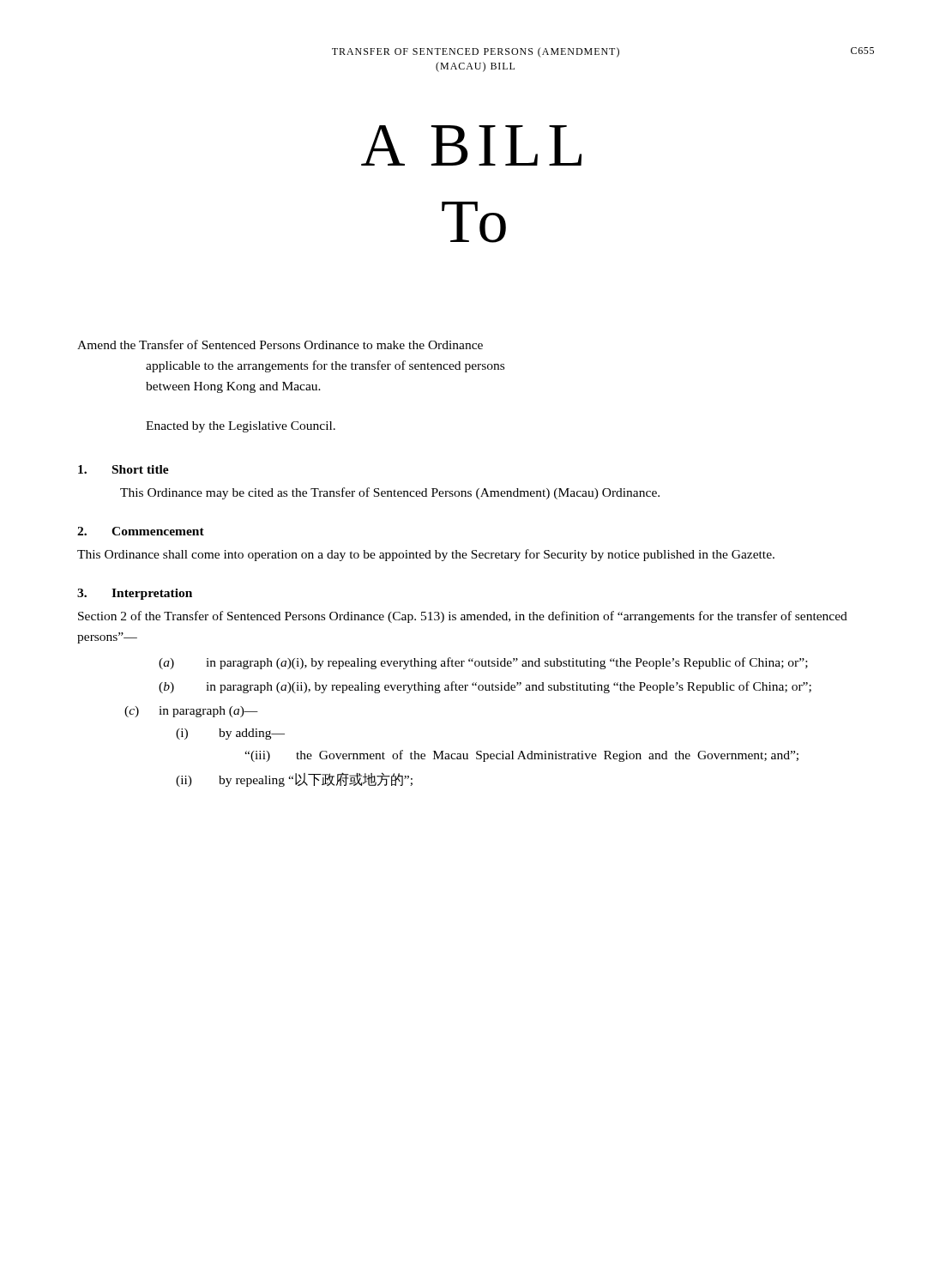Viewport: 952px width, 1287px height.
Task: Point to the block beginning "(c) in paragraph (a)— (i) by adding—"
Action: click(x=500, y=747)
